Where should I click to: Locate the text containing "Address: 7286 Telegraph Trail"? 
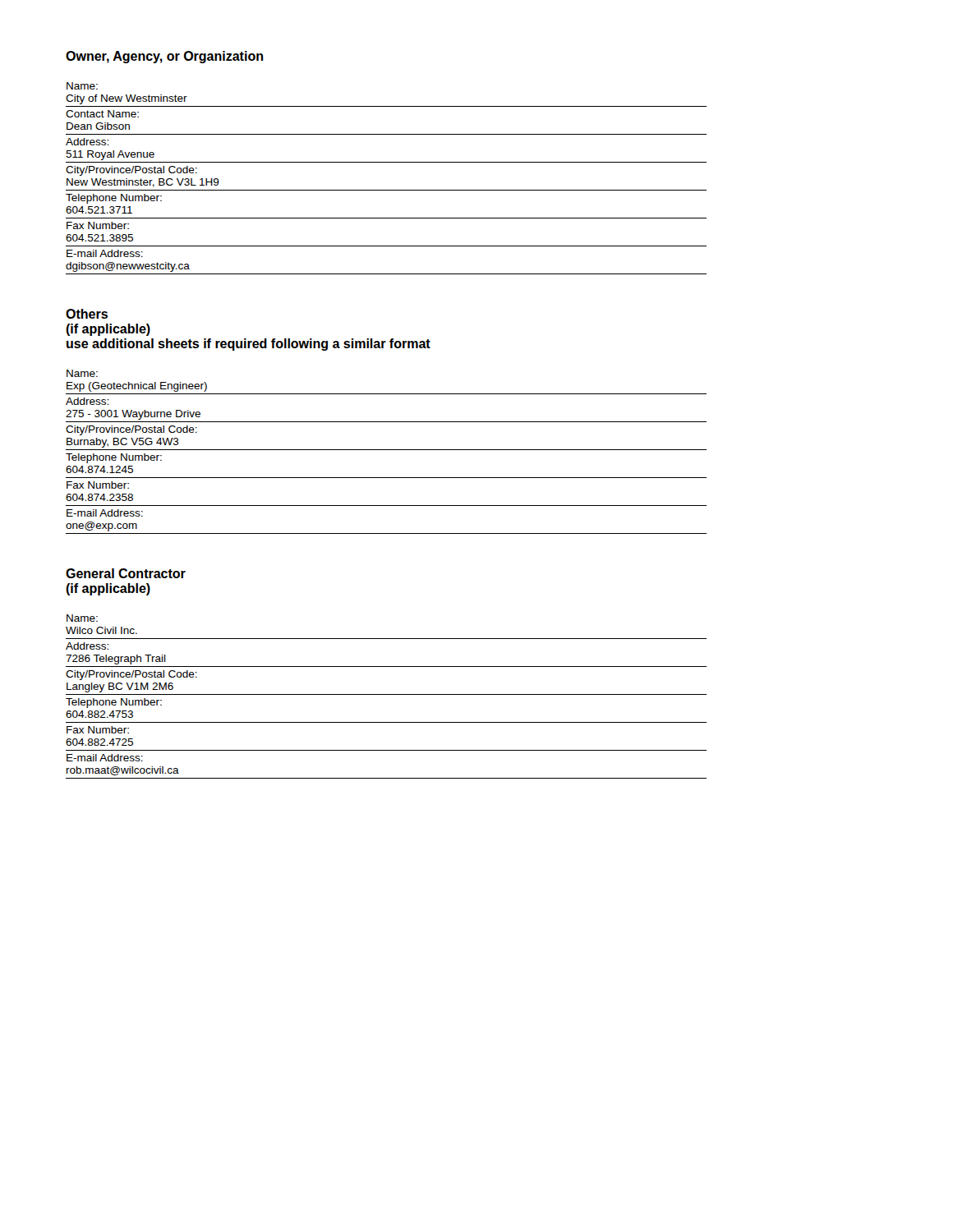(87, 646)
